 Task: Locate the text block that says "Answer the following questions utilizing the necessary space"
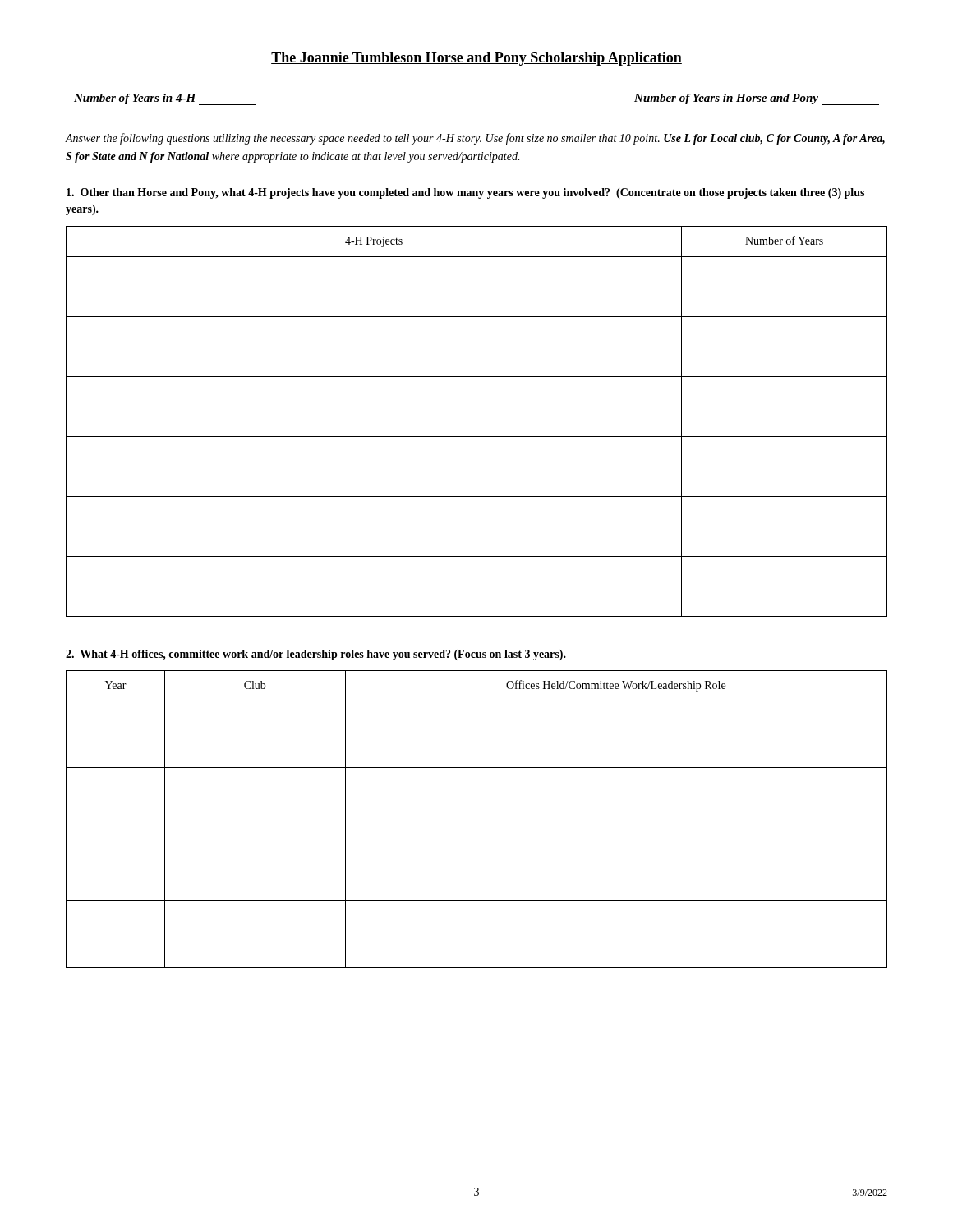pos(476,147)
